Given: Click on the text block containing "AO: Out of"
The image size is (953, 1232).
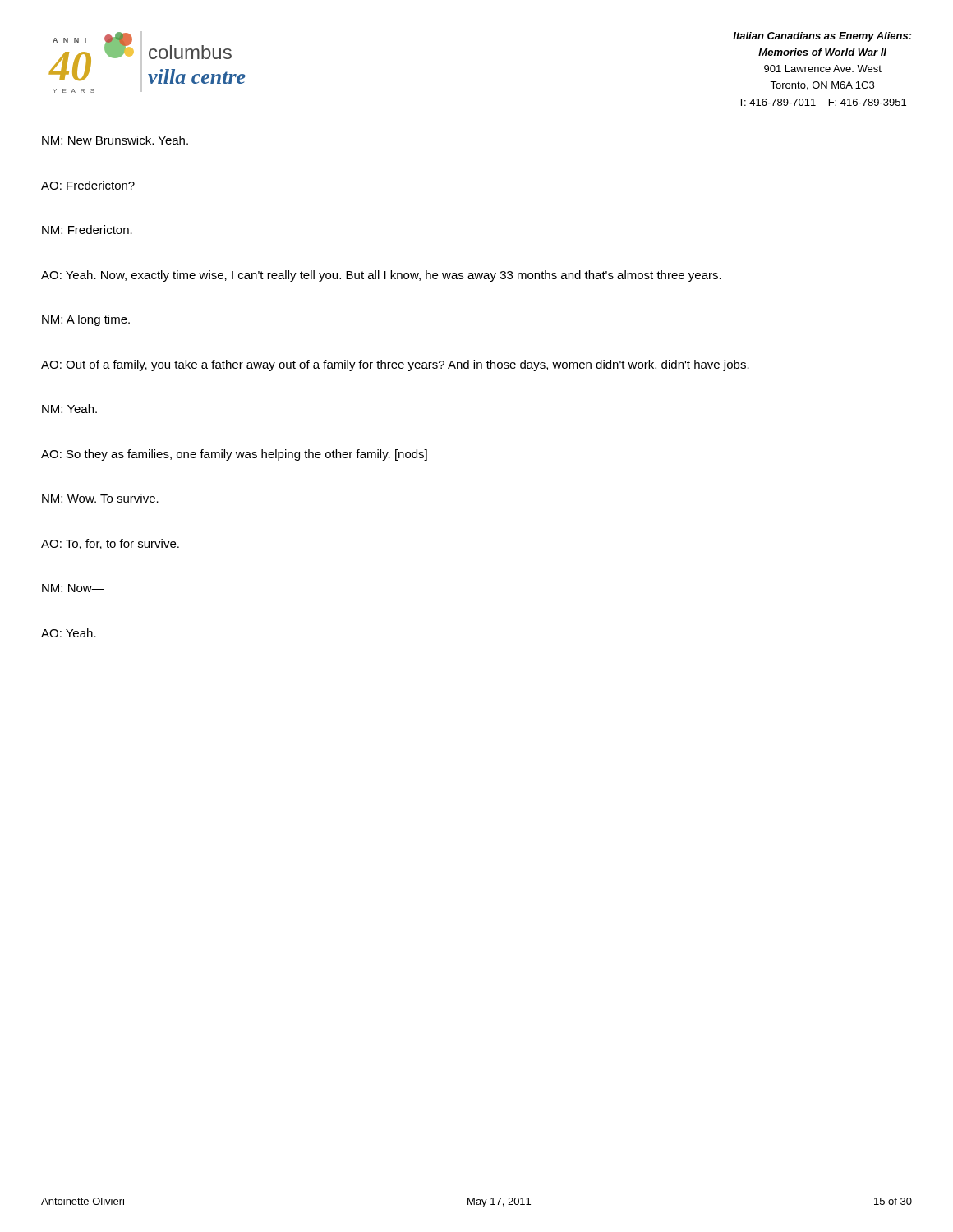Looking at the screenshot, I should 395,364.
